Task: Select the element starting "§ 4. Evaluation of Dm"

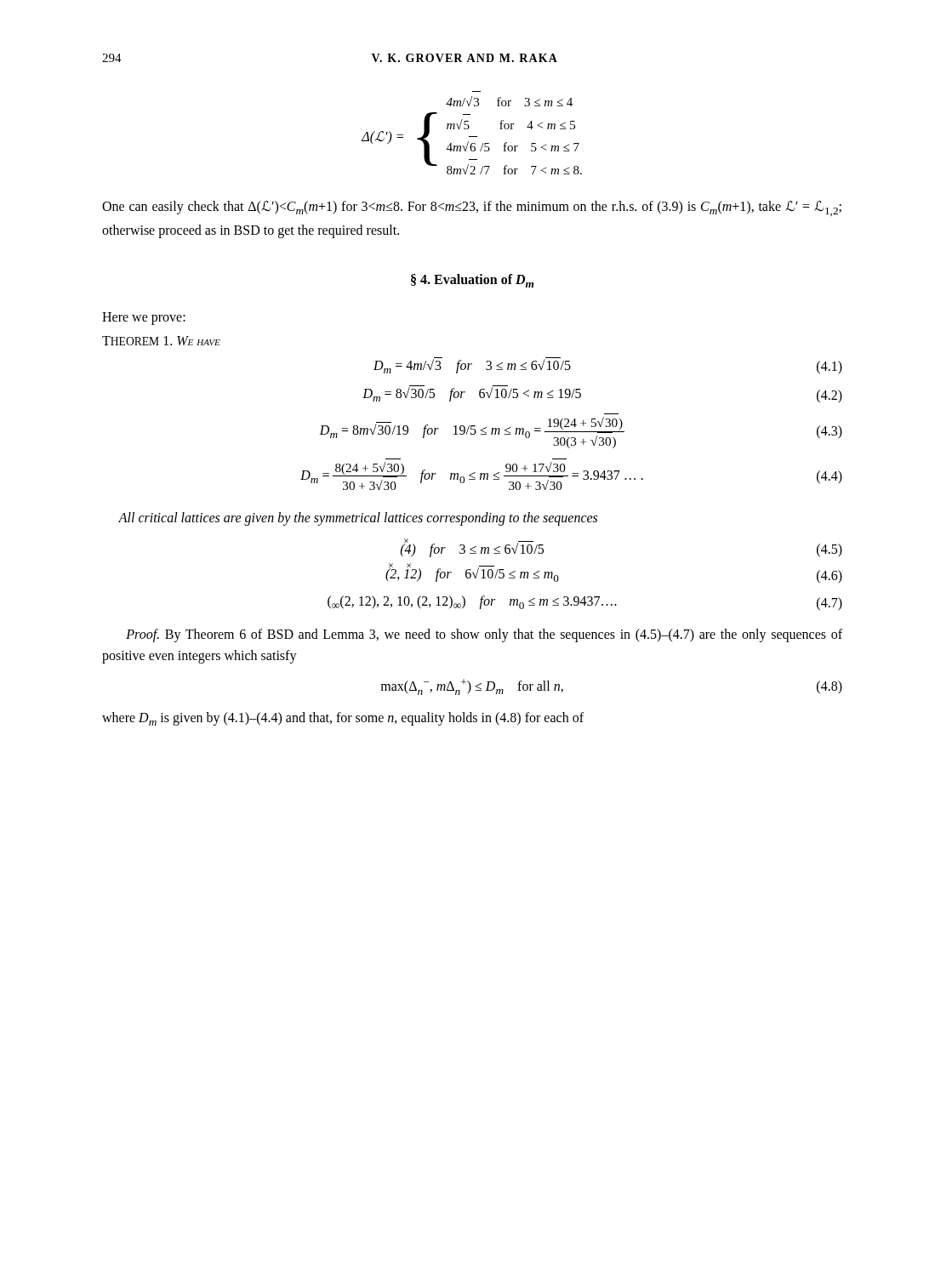Action: pos(472,281)
